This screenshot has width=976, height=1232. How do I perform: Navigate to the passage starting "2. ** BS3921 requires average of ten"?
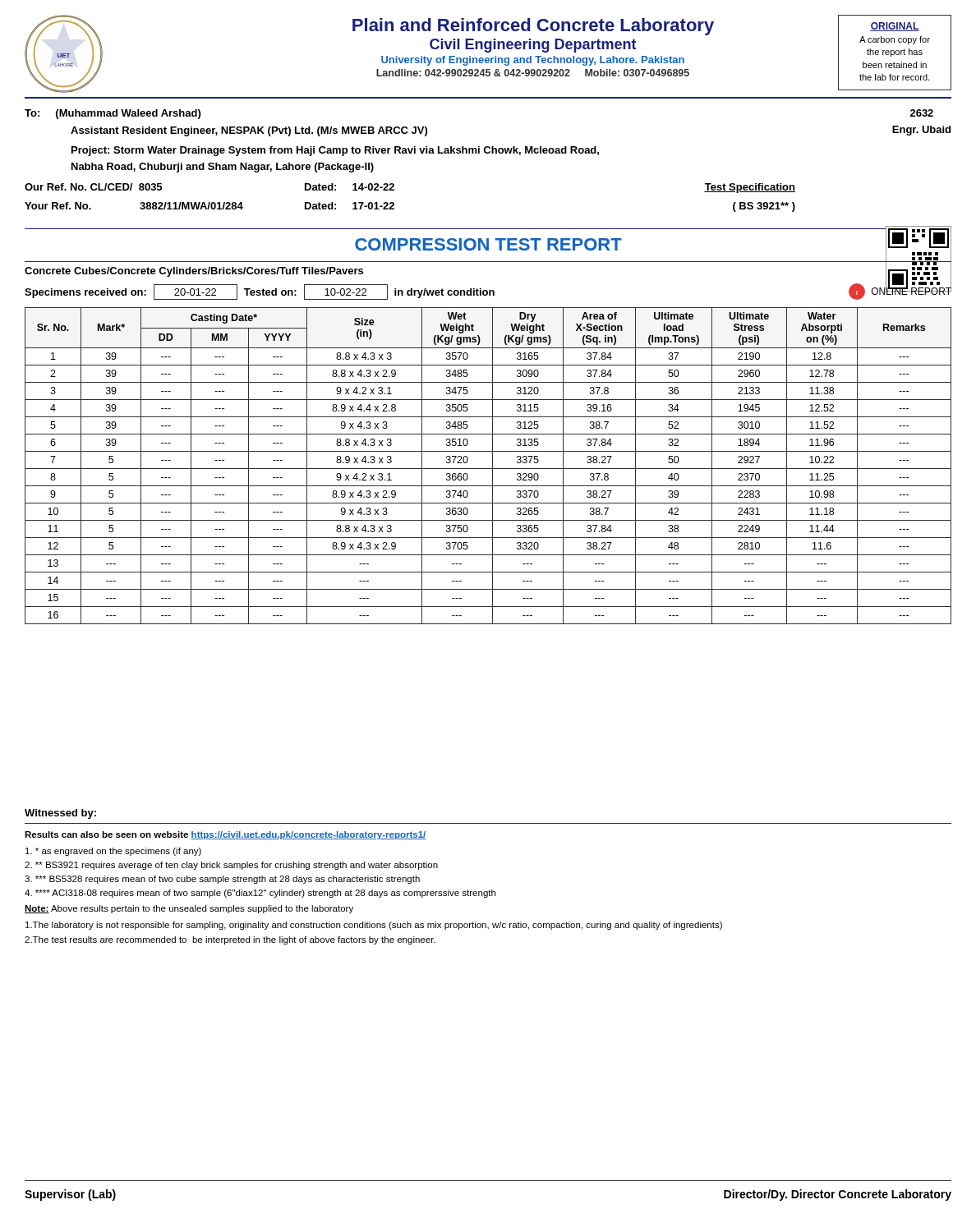(x=231, y=865)
